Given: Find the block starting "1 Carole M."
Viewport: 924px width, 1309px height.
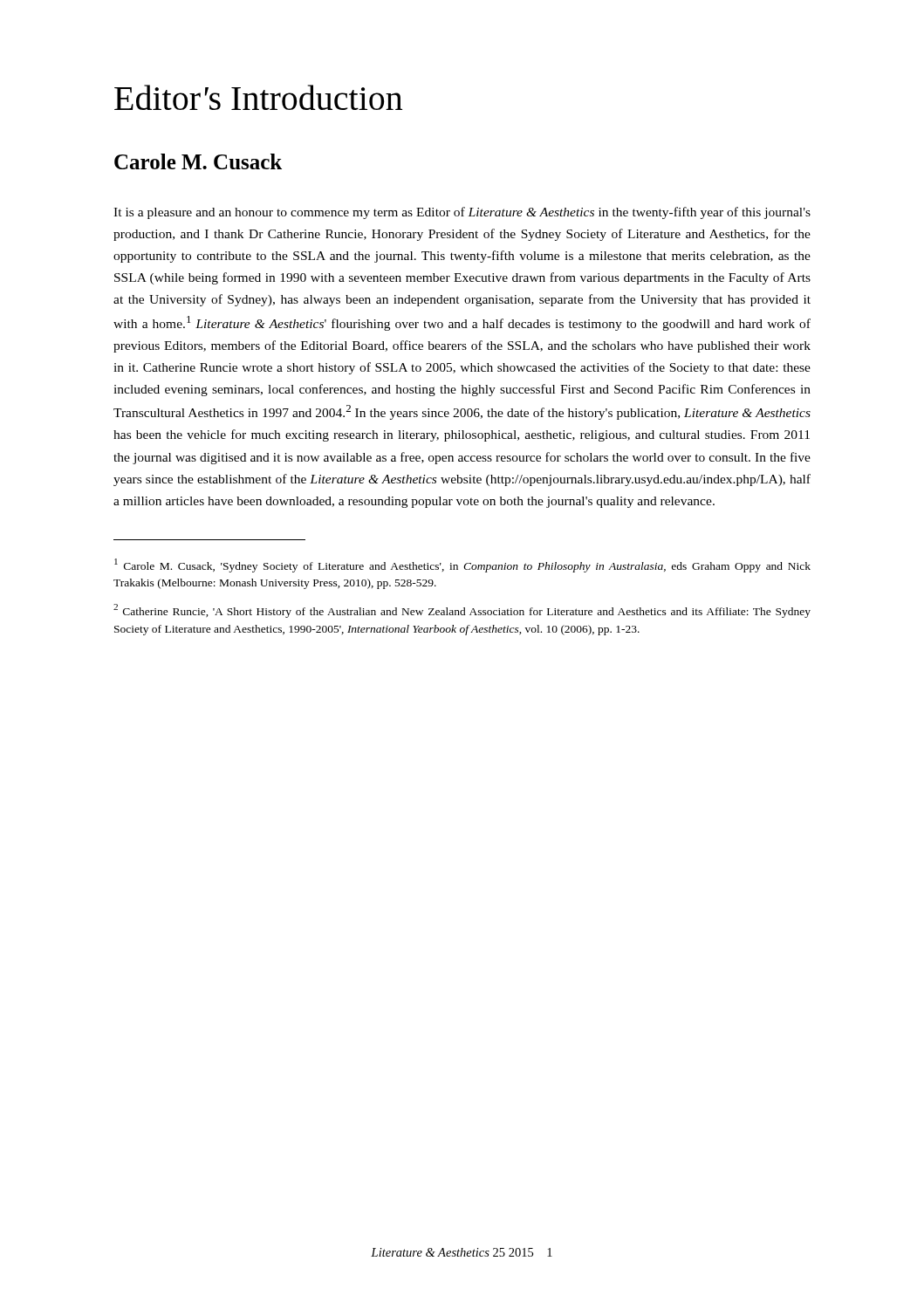Looking at the screenshot, I should (462, 572).
